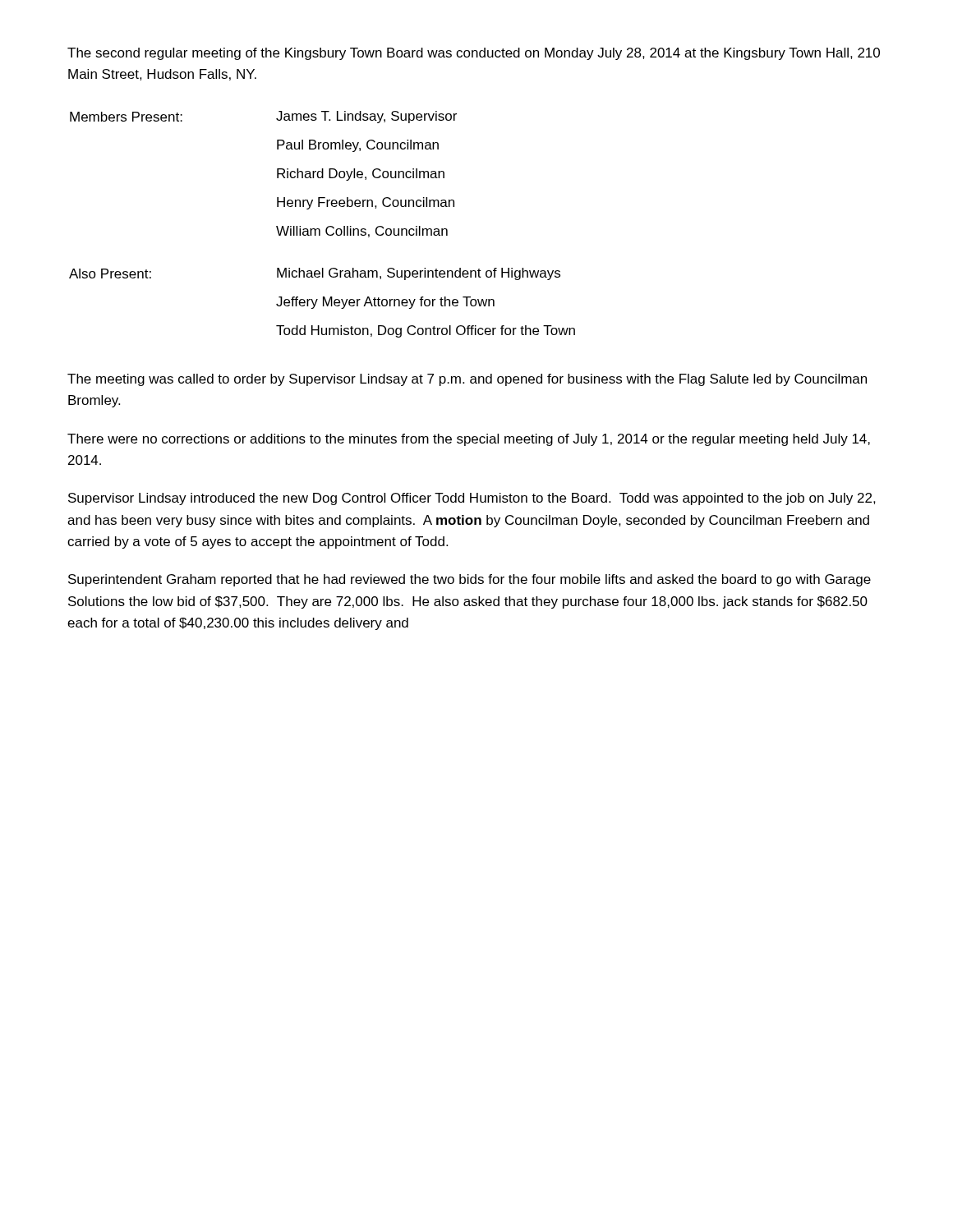Point to the block beginning "There were no"
The width and height of the screenshot is (953, 1232).
pos(469,450)
